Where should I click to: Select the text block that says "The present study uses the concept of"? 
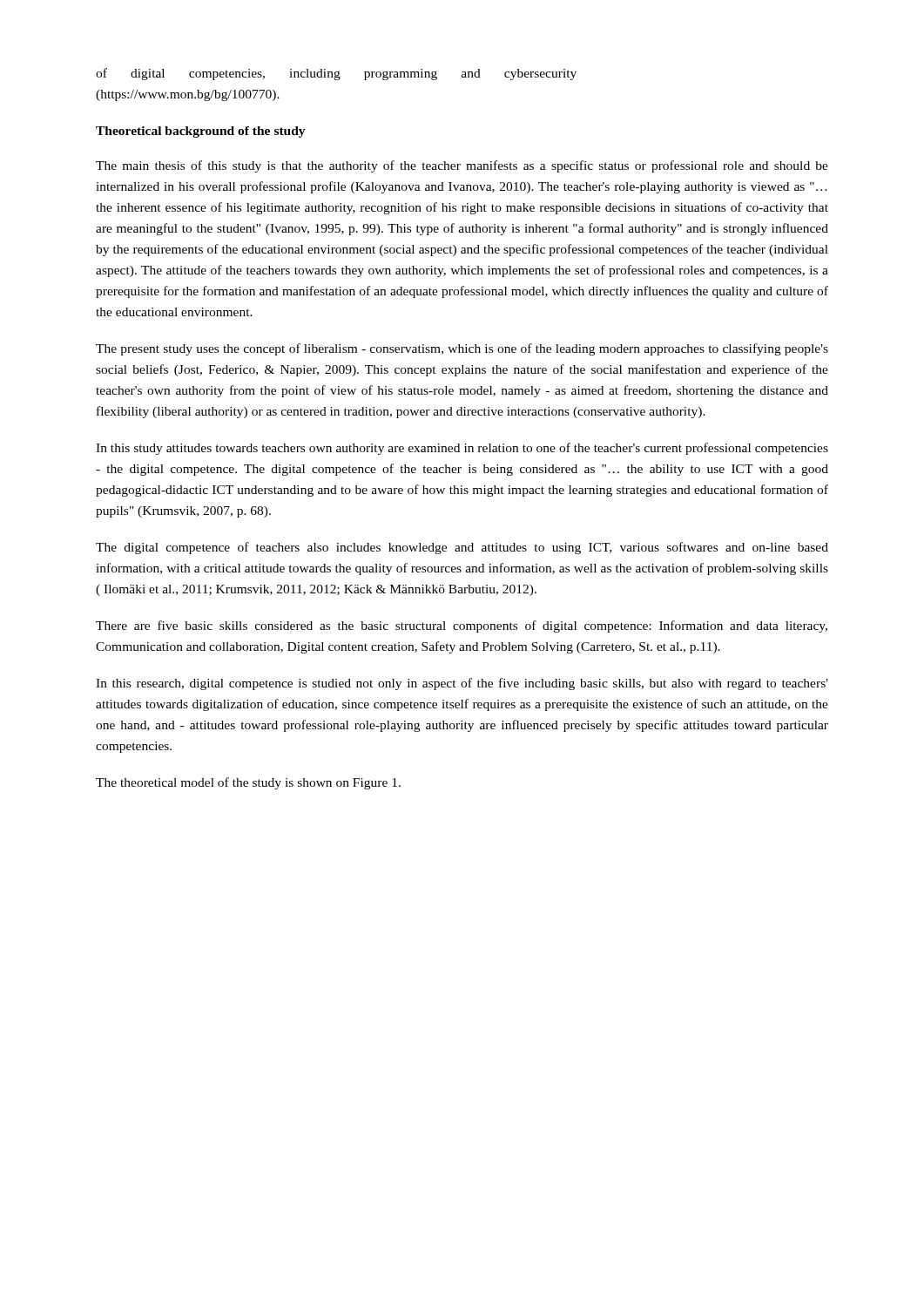[462, 380]
